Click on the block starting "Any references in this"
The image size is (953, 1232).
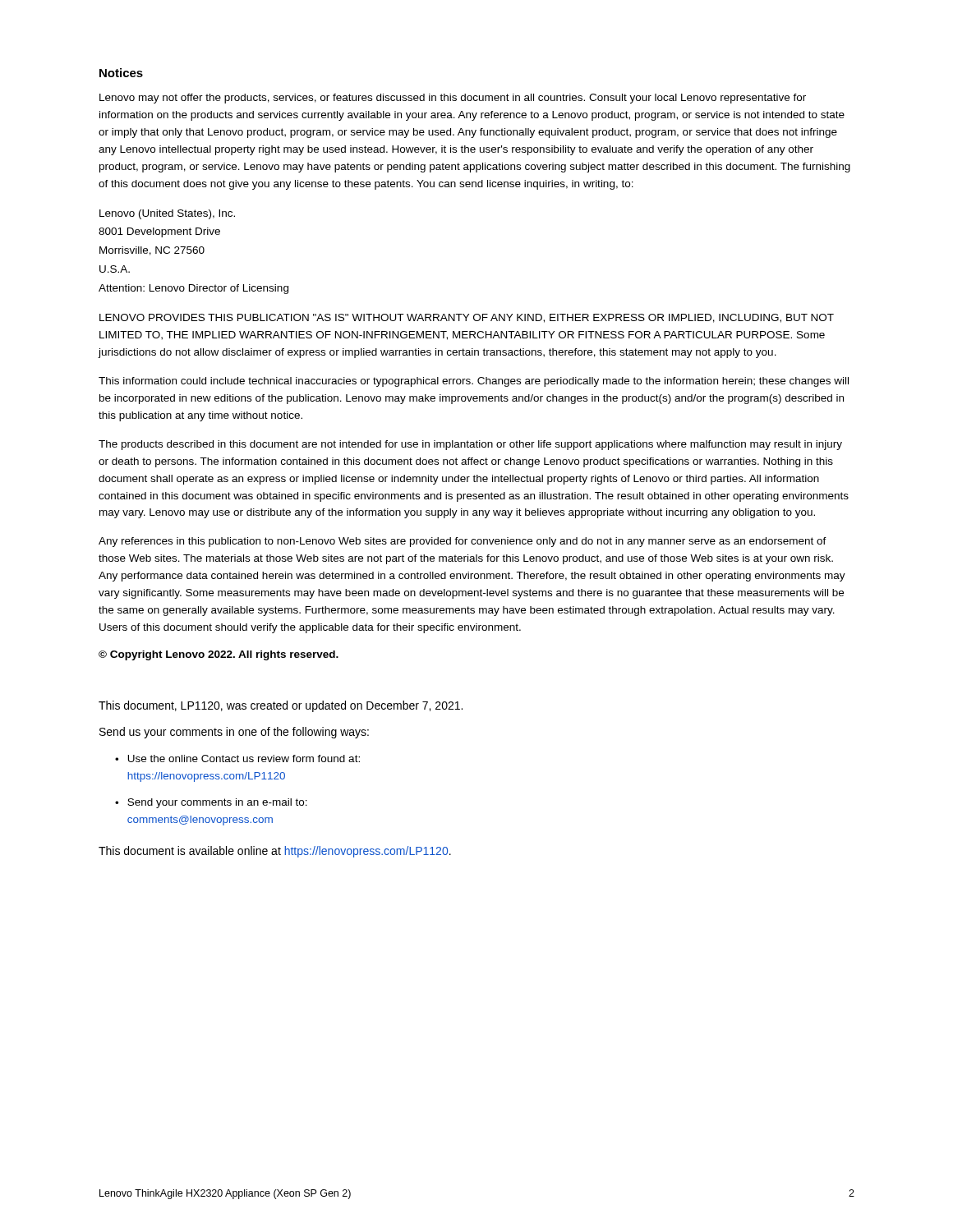pos(472,584)
